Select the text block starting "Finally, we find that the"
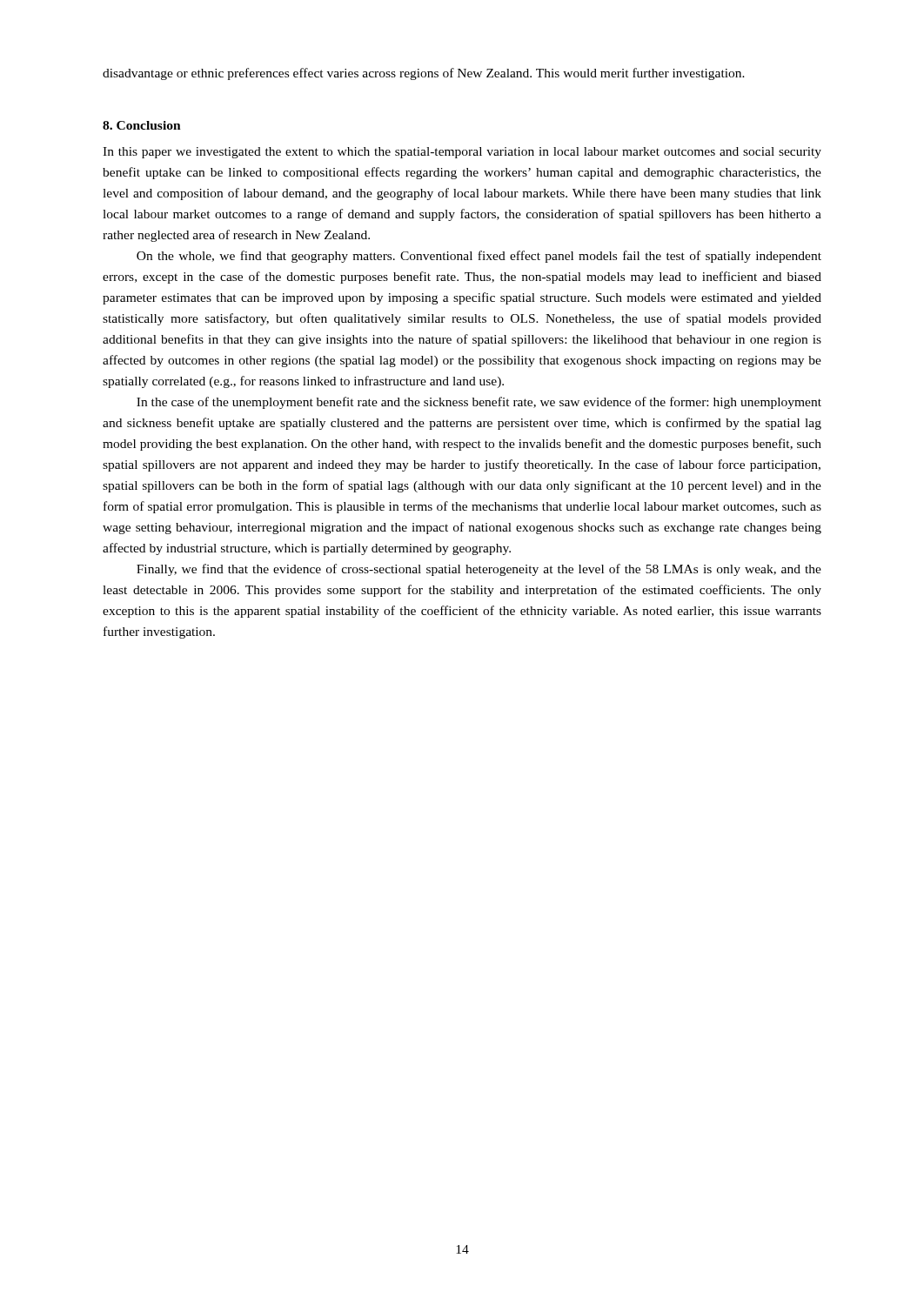The image size is (924, 1305). click(462, 601)
